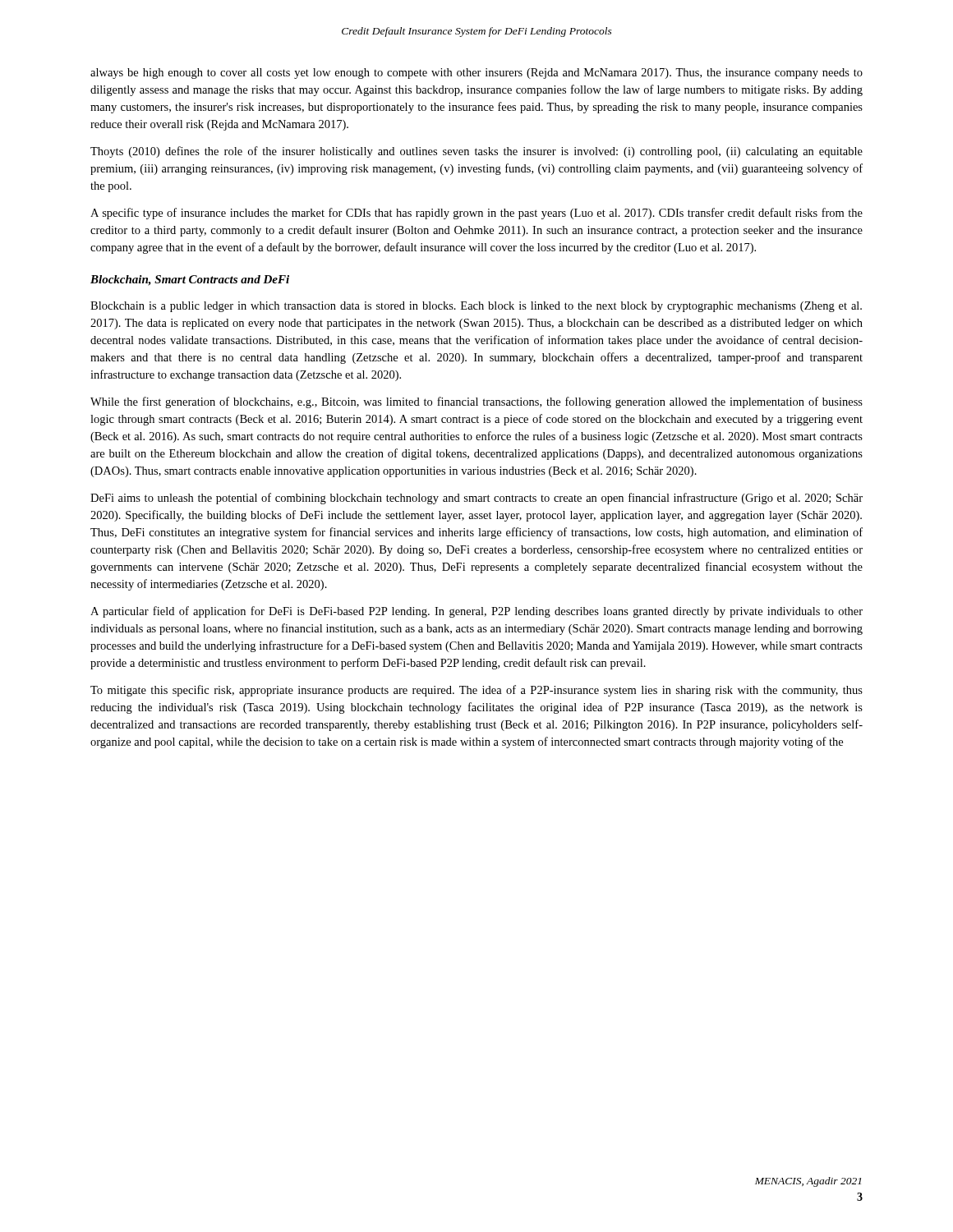The image size is (953, 1232).
Task: Point to the block beginning "always be high enough to"
Action: click(476, 99)
